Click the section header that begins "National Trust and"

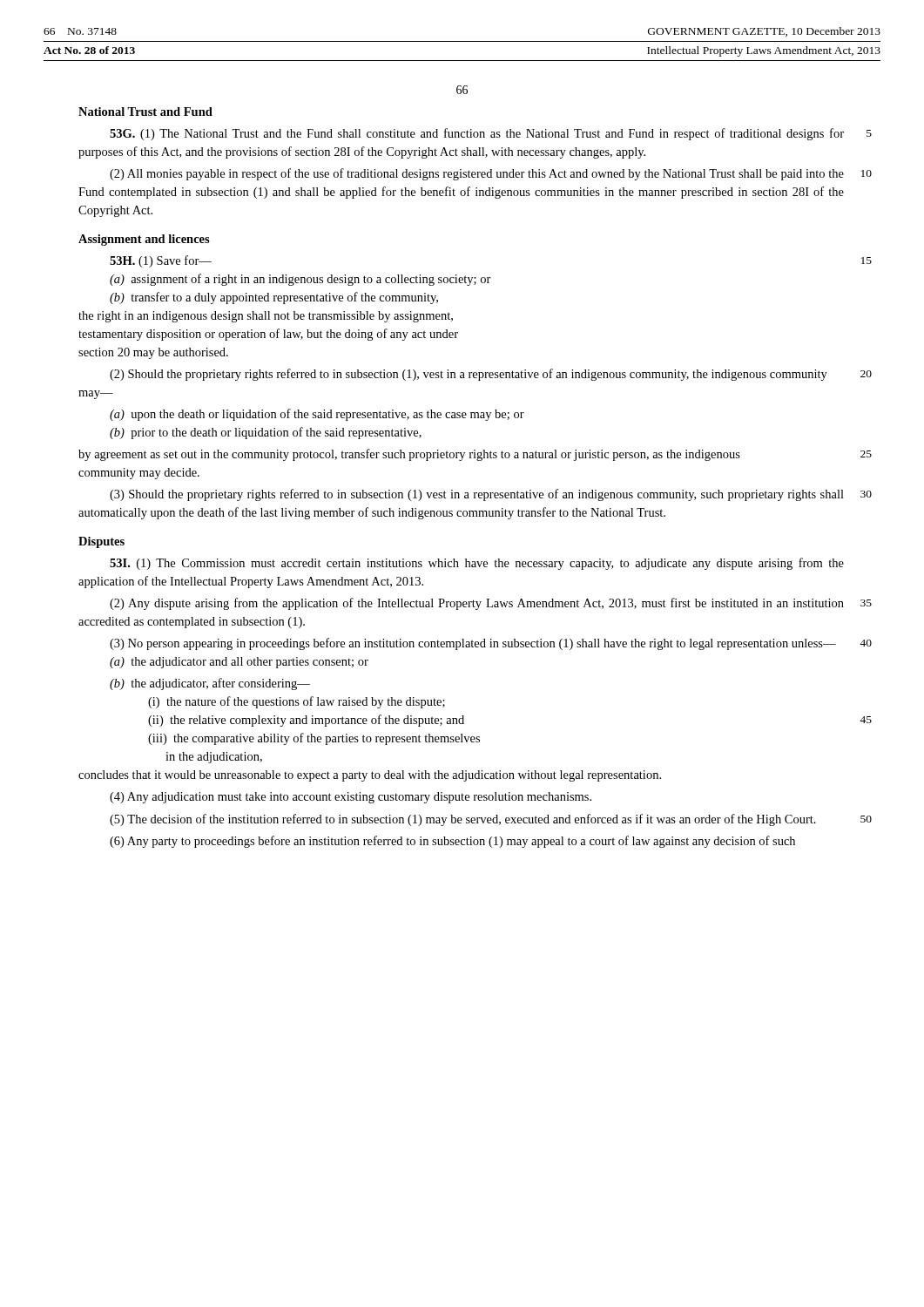coord(145,112)
